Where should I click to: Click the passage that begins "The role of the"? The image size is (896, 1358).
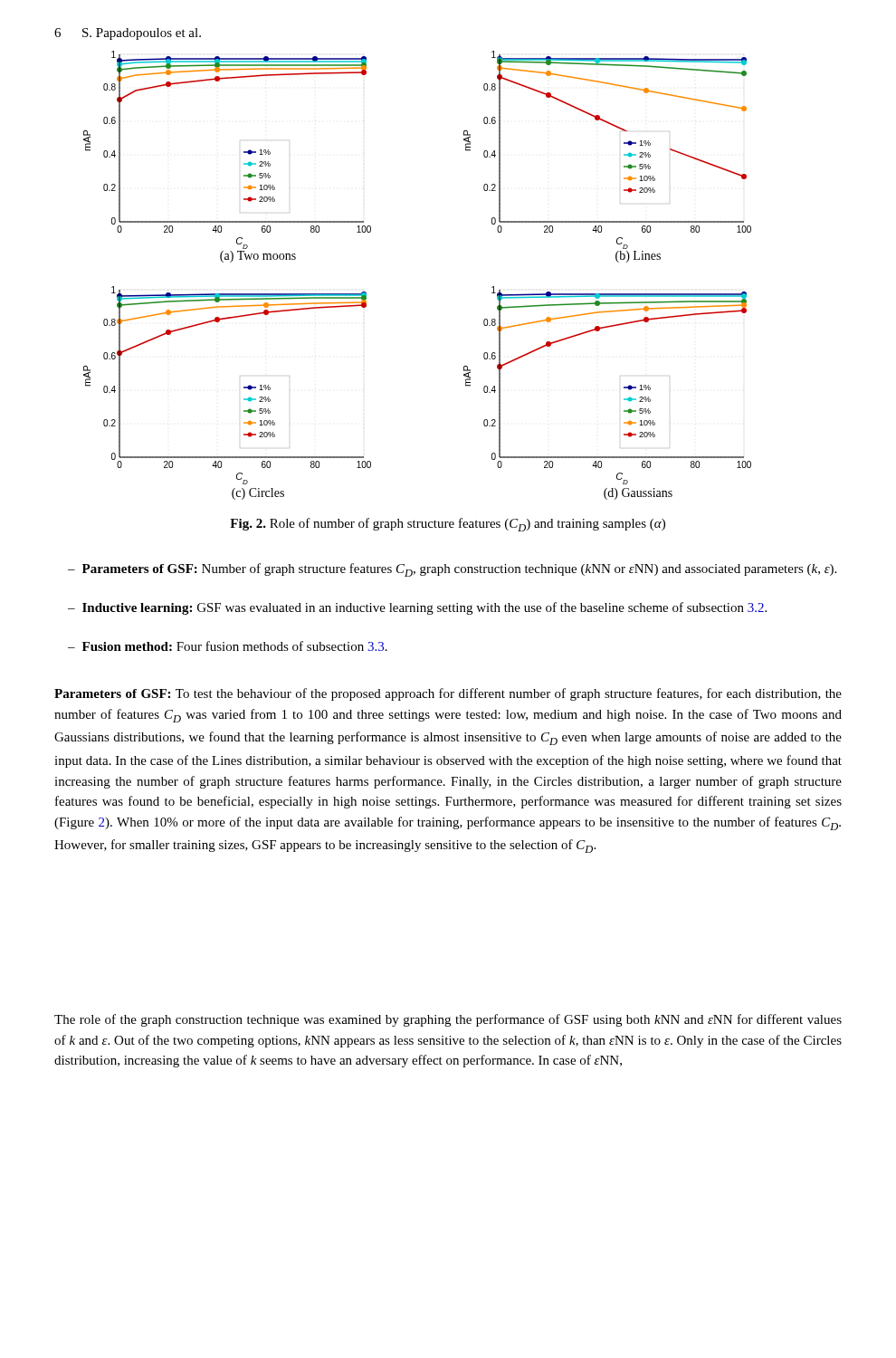448,1040
